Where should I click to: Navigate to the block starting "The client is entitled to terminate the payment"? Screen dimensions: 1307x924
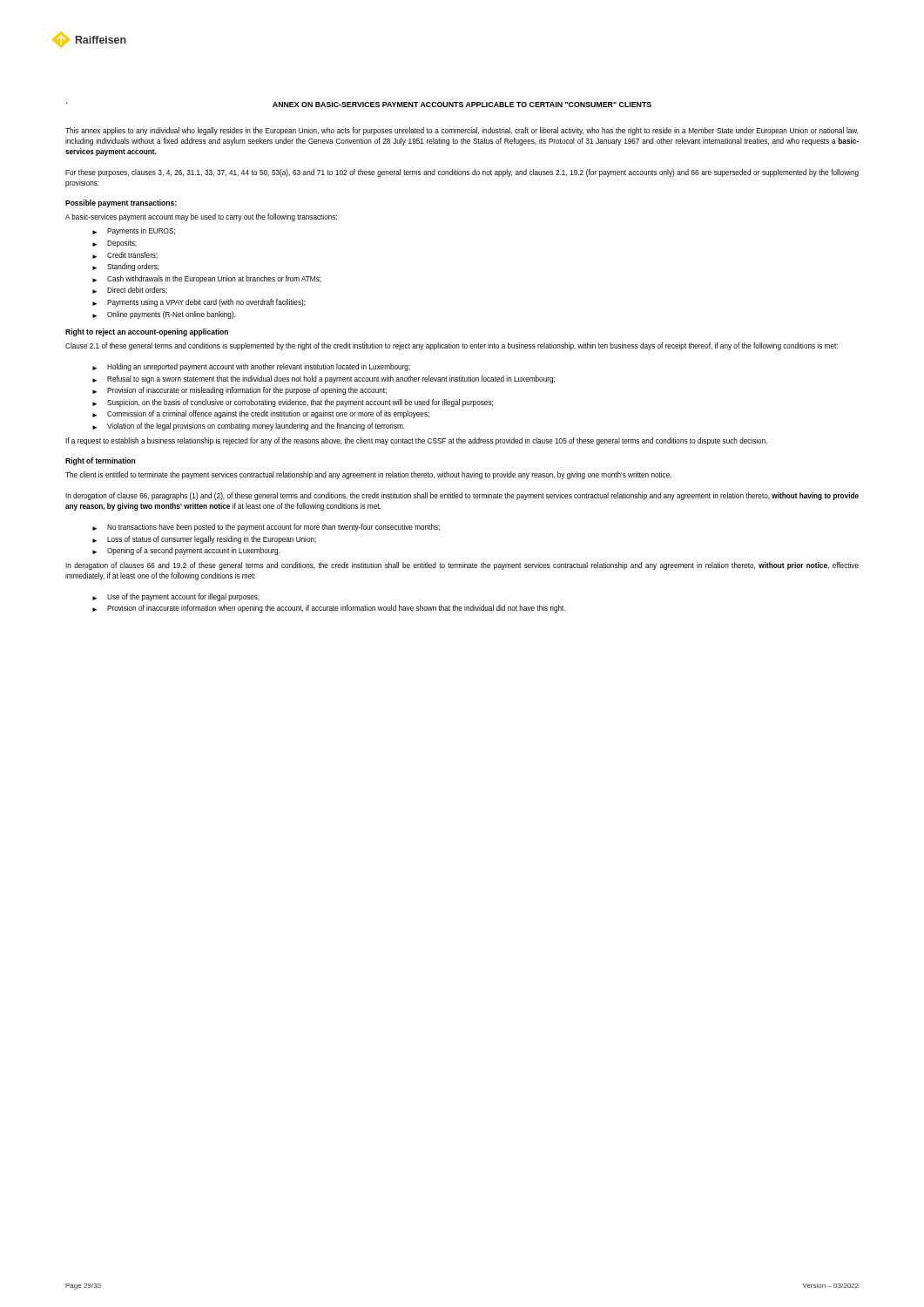click(x=369, y=476)
